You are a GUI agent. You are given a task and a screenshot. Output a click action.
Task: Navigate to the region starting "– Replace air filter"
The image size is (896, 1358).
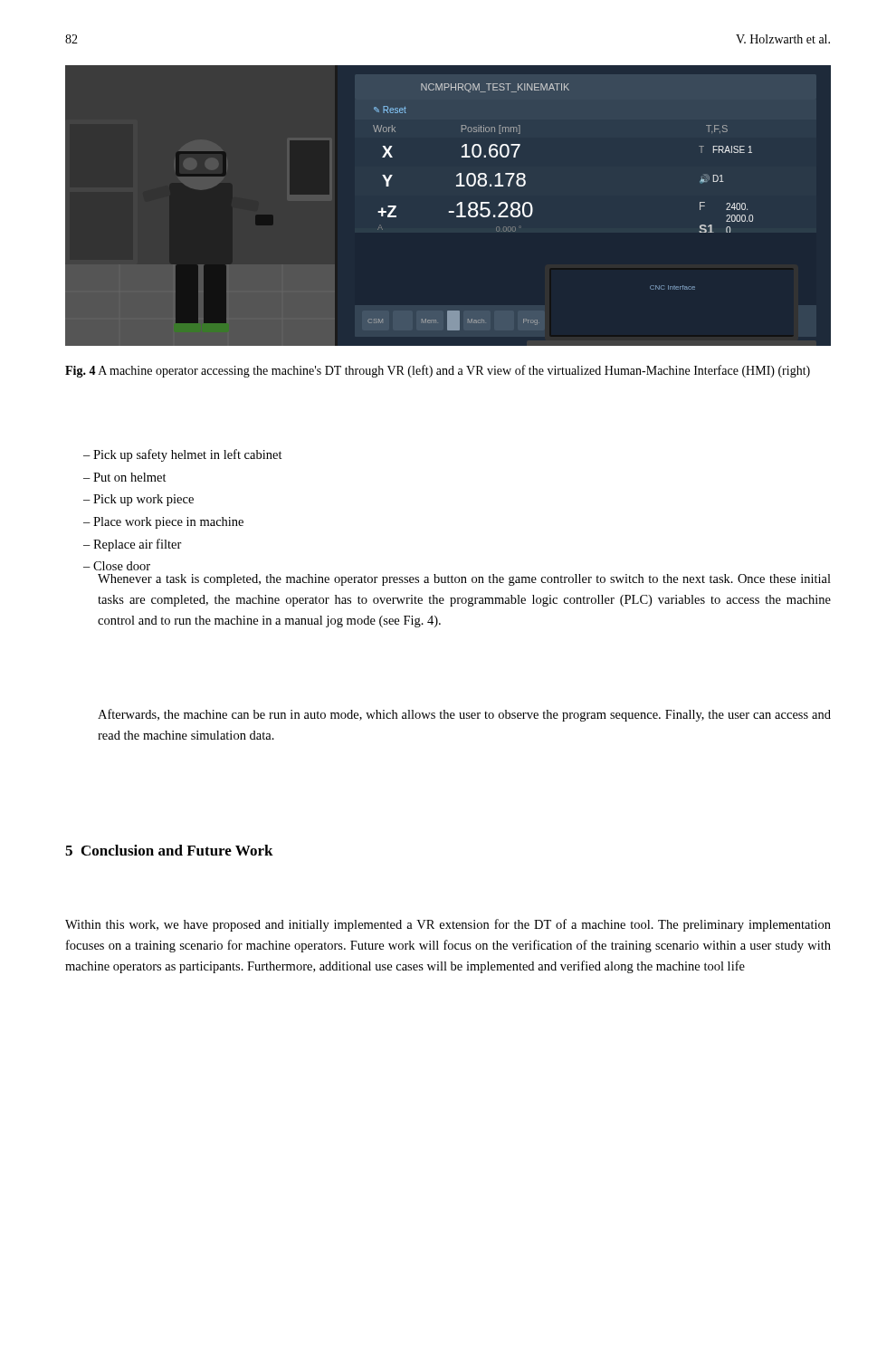132,544
